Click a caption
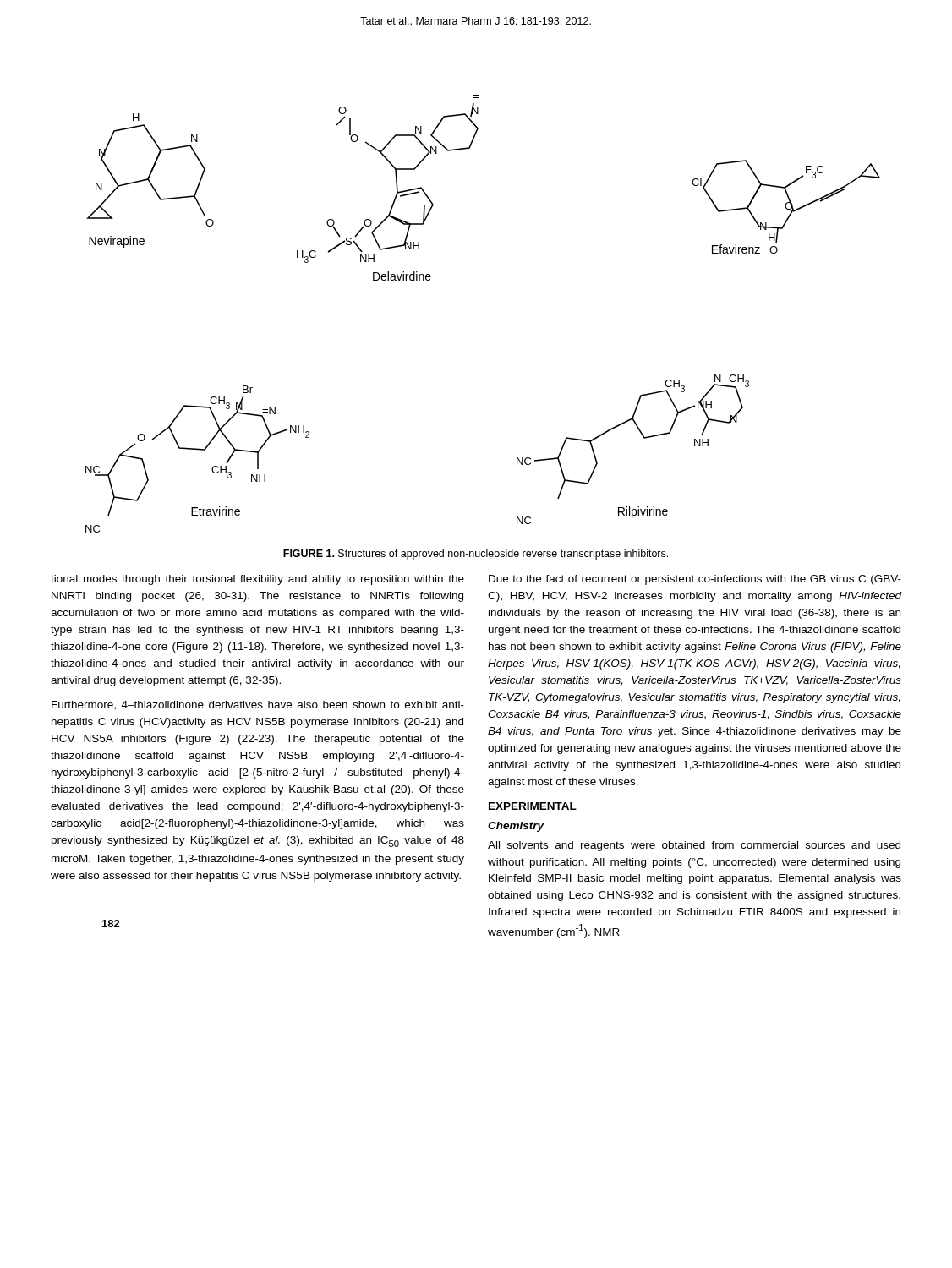The image size is (952, 1268). 476,554
